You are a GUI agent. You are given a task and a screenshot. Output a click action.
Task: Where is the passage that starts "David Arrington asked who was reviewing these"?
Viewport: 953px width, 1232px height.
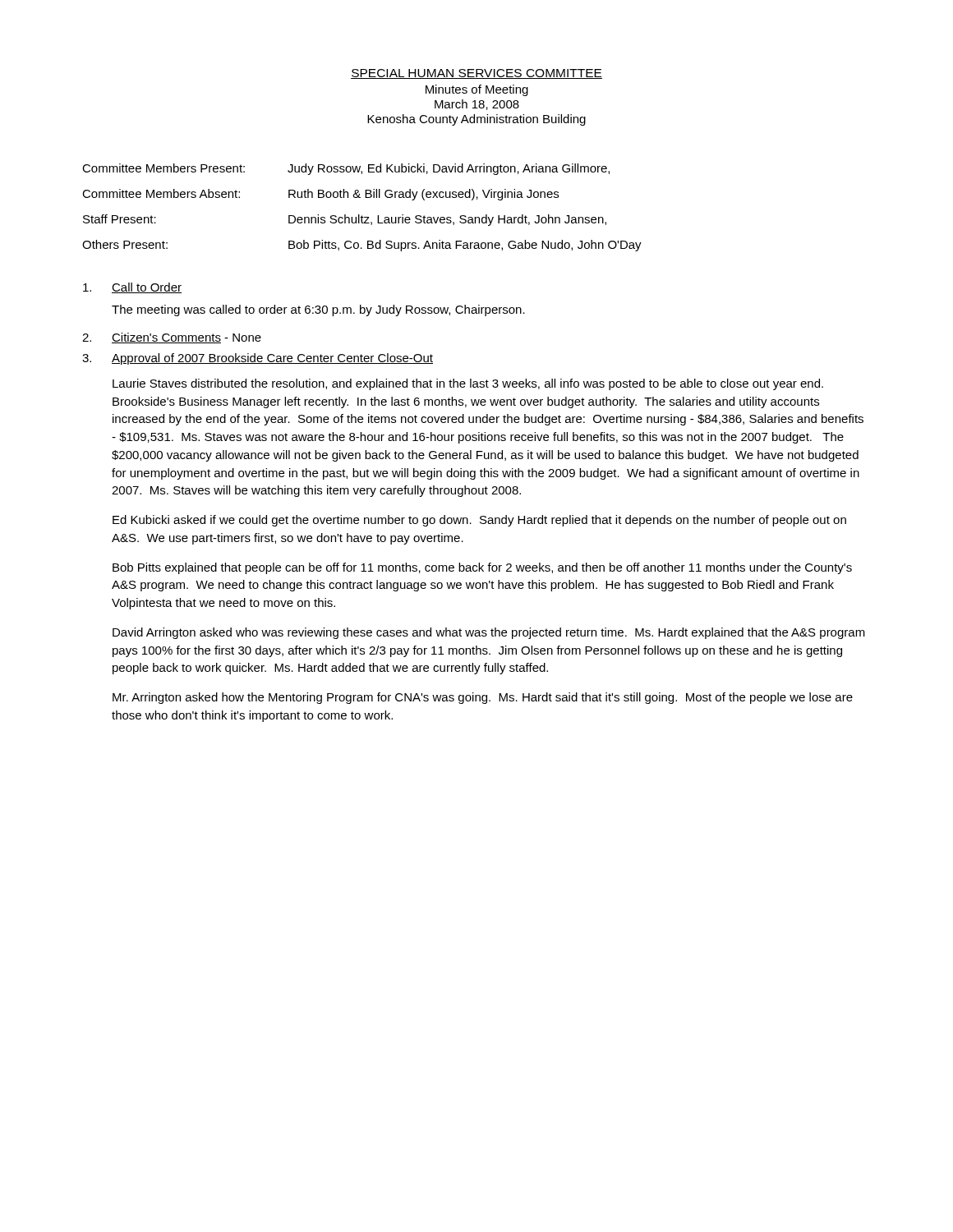pos(488,650)
